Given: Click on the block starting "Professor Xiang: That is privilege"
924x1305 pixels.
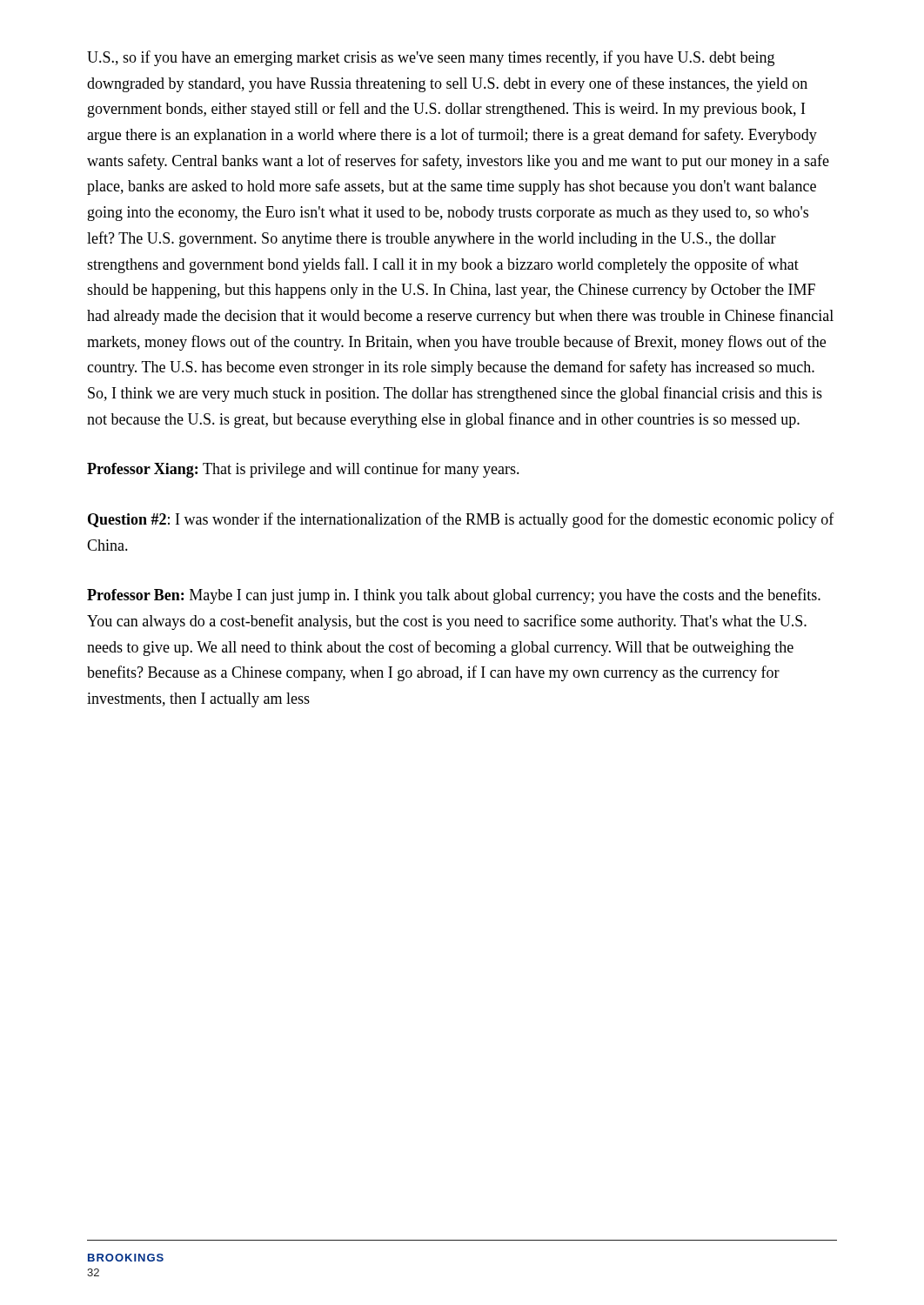Looking at the screenshot, I should [303, 469].
